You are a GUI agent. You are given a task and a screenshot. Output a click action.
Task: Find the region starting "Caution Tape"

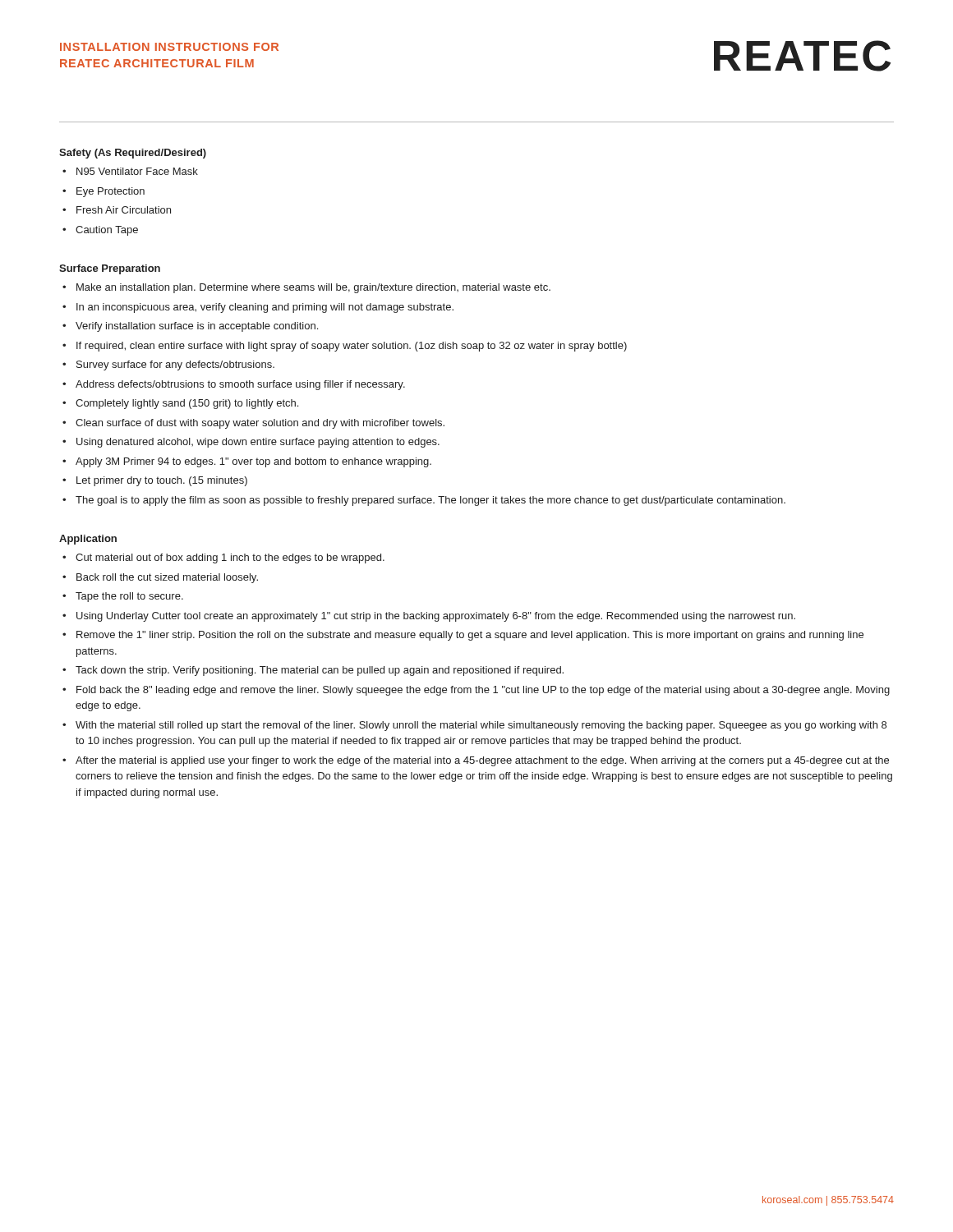point(107,229)
